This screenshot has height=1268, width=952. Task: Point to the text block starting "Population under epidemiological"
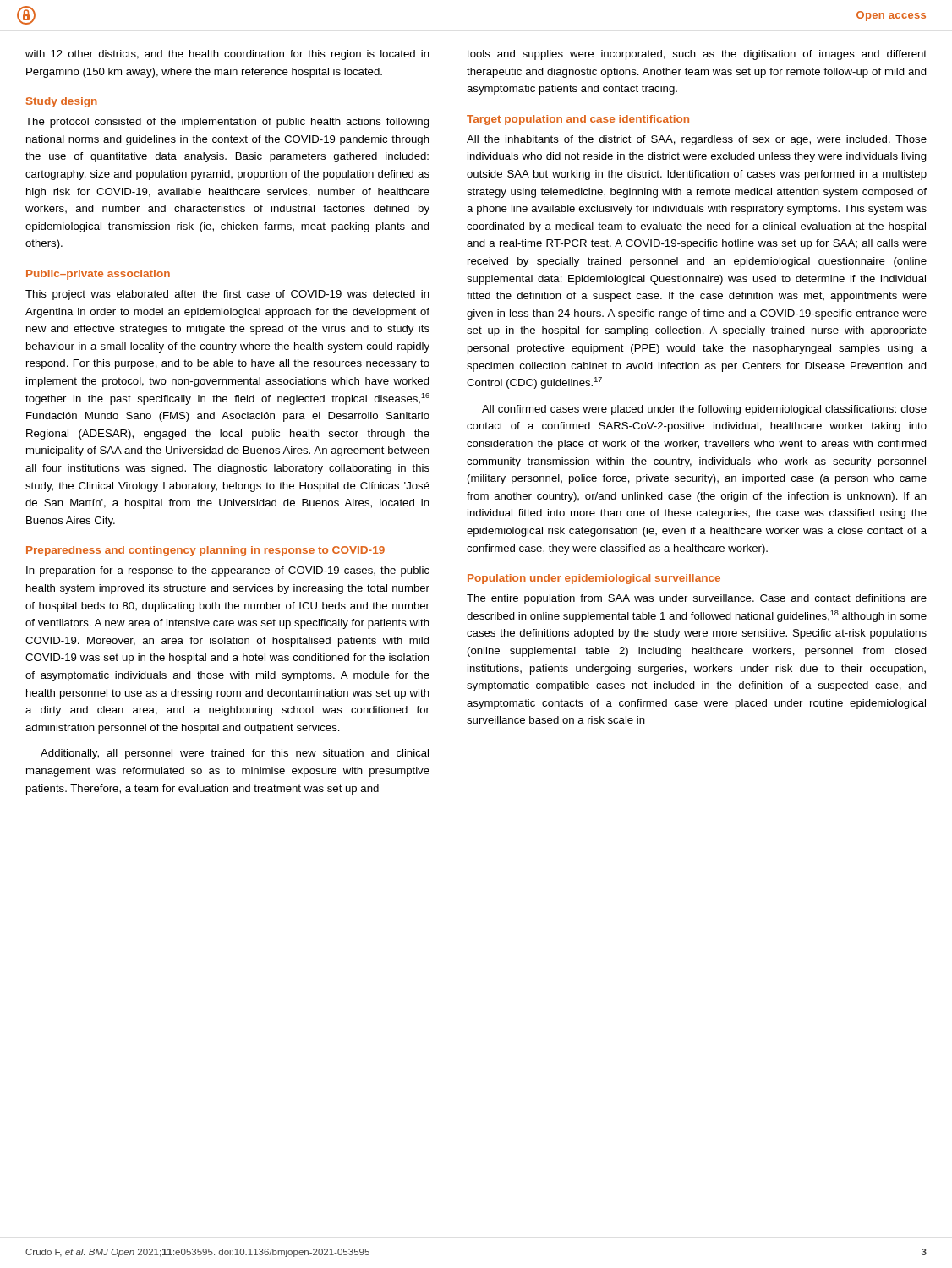pos(594,578)
